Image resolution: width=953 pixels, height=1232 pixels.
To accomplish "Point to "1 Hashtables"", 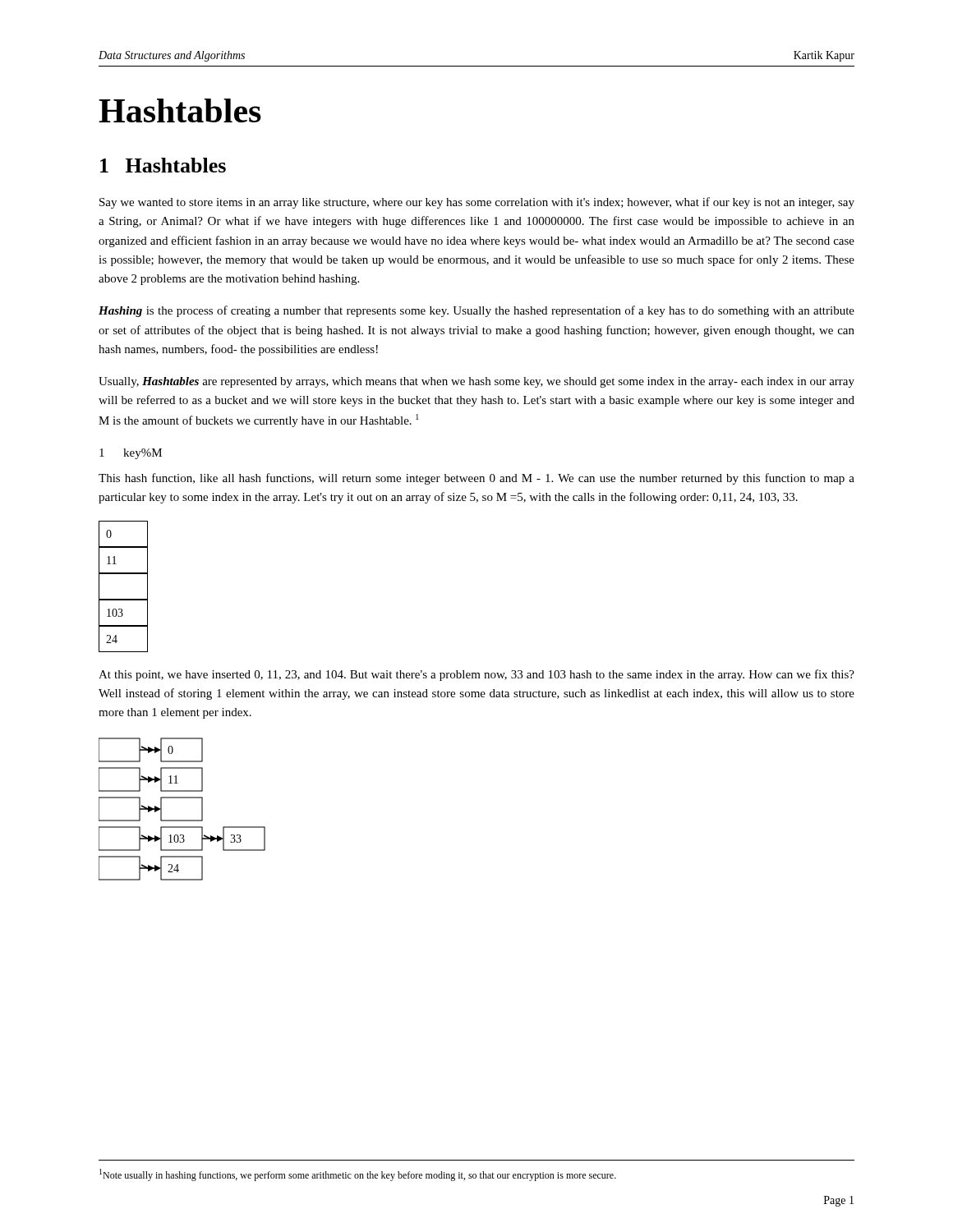I will click(x=163, y=165).
